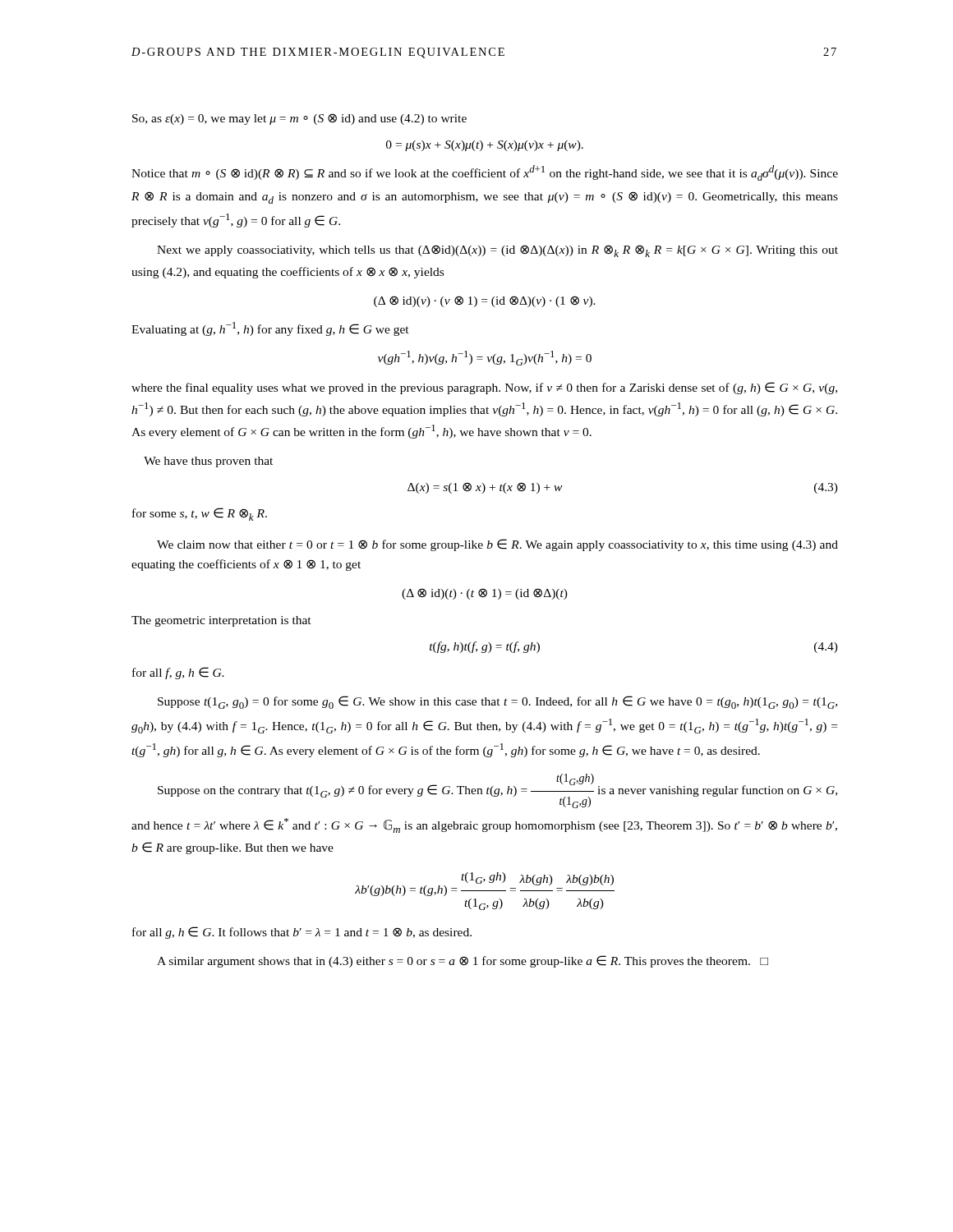Locate the text block that reads "for some s, t, w ∈"
953x1232 pixels.
200,515
